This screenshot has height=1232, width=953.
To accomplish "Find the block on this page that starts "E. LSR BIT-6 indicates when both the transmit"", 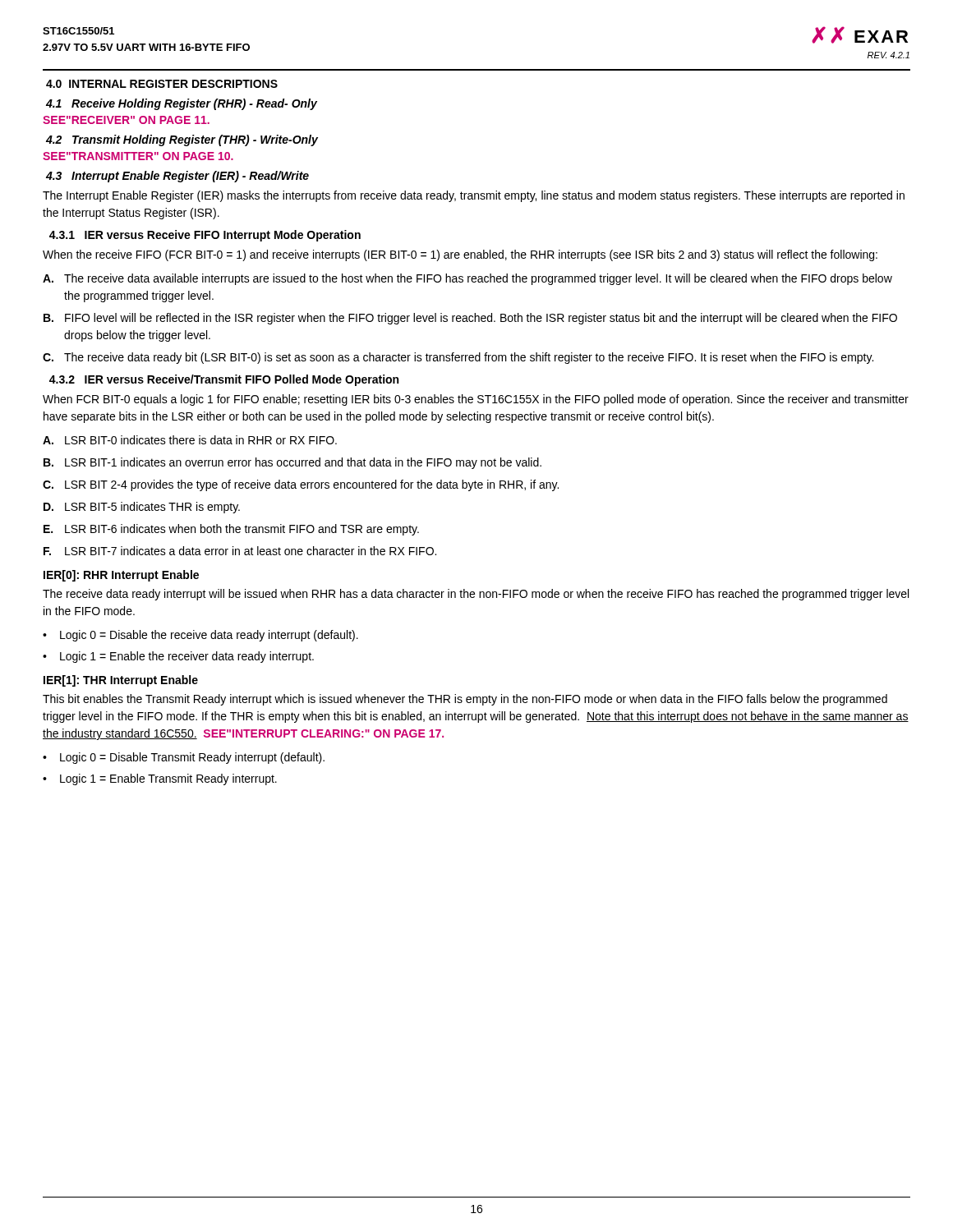I will click(231, 530).
